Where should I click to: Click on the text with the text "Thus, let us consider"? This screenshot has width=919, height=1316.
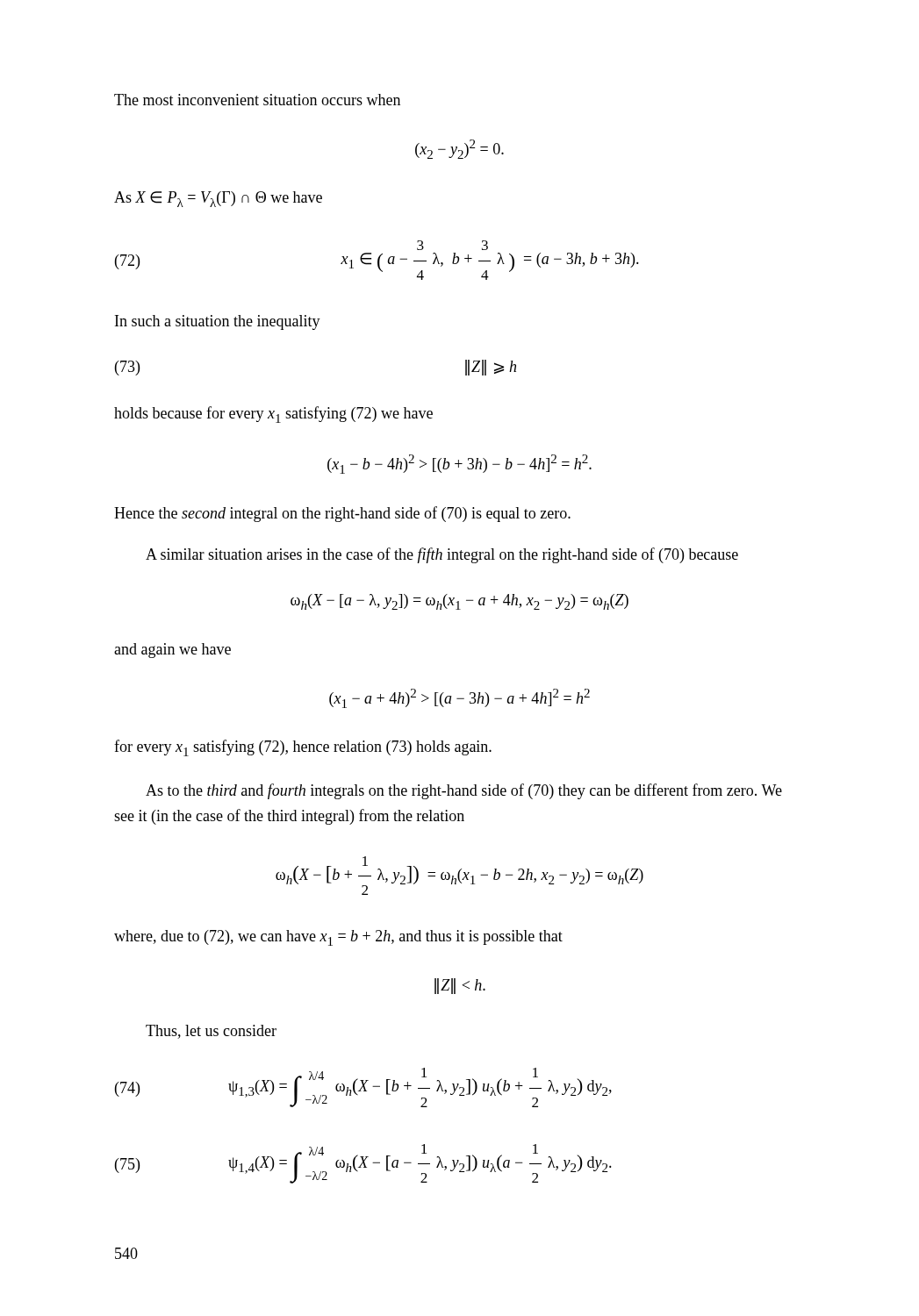pos(211,1031)
